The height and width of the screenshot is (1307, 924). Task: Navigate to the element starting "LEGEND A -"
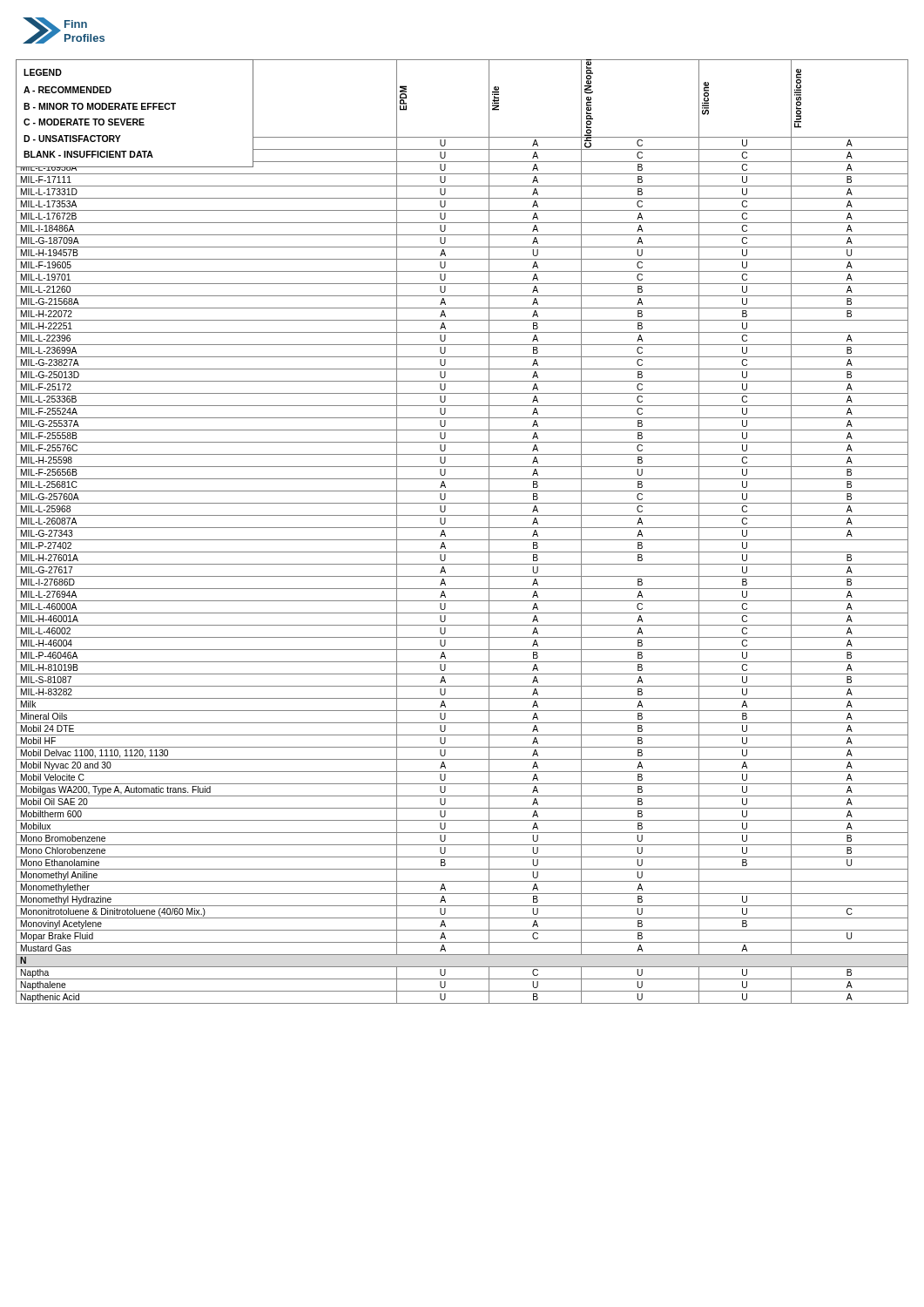[135, 113]
